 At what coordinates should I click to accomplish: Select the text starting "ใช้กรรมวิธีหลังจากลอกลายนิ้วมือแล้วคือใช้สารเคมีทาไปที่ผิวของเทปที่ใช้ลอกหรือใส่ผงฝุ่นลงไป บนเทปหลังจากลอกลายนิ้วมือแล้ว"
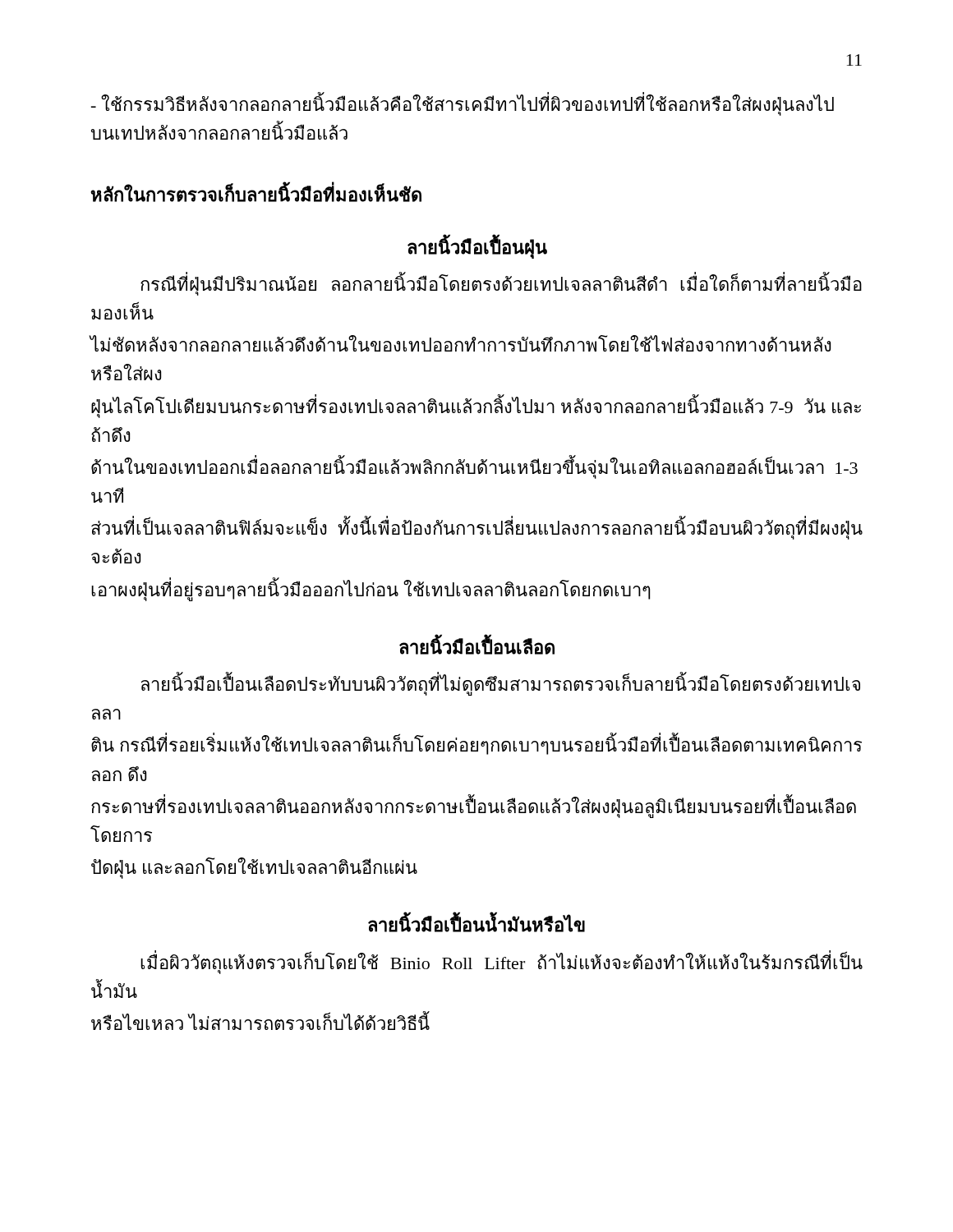click(x=476, y=119)
